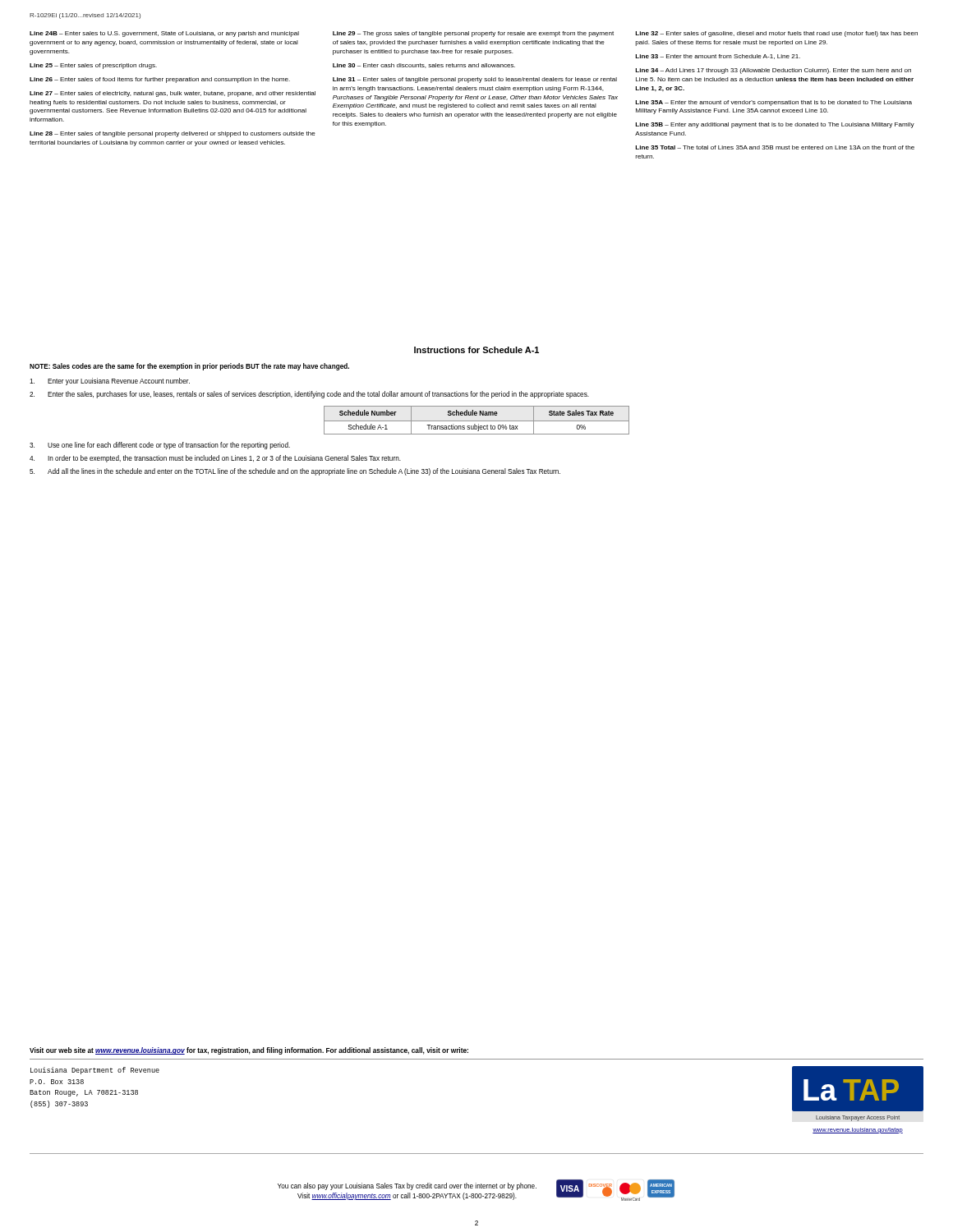Find the element starting "3. Use one line for each different"
This screenshot has height=1232, width=953.
coord(160,446)
